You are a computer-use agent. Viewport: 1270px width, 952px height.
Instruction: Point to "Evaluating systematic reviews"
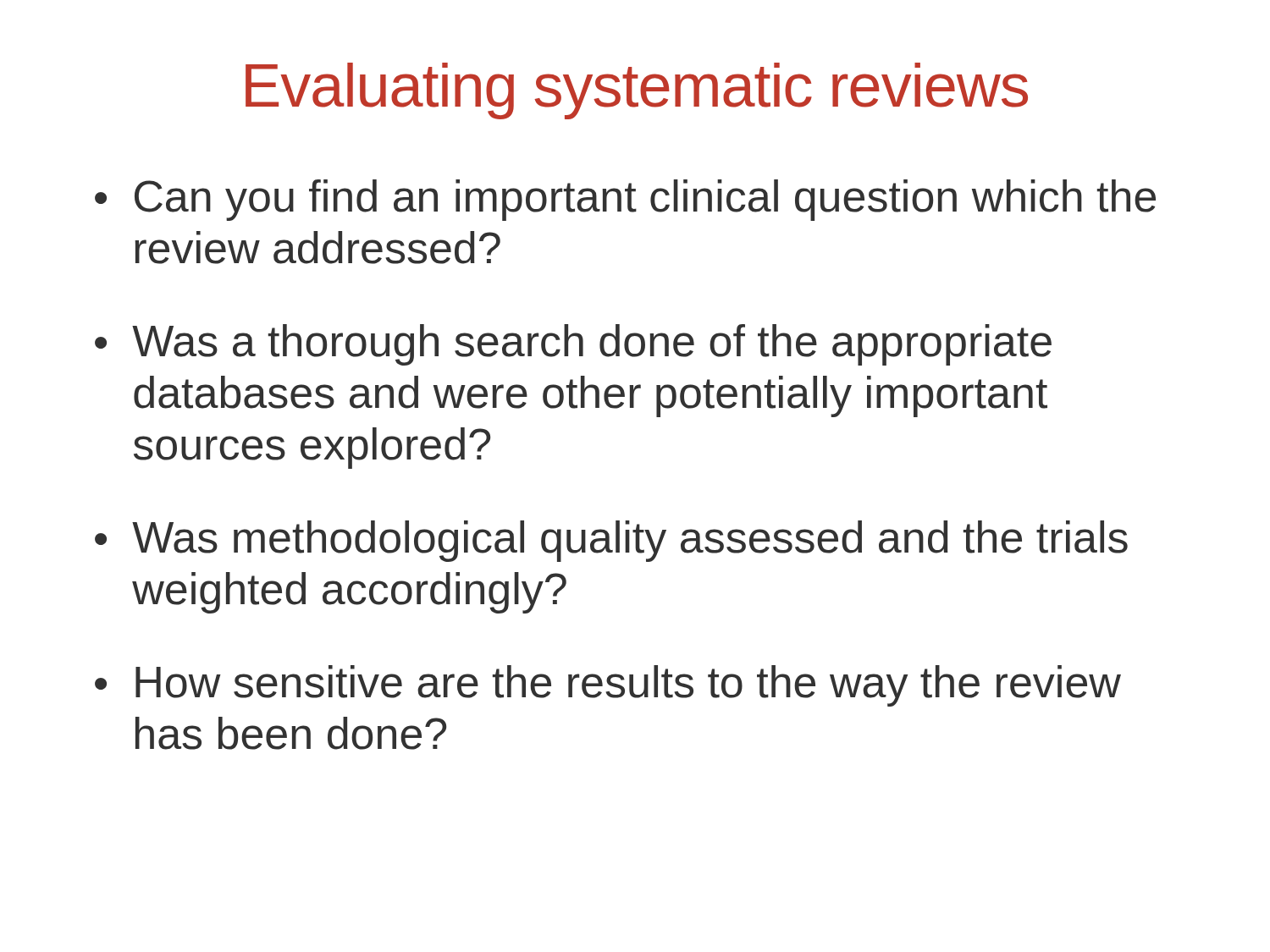pos(635,85)
